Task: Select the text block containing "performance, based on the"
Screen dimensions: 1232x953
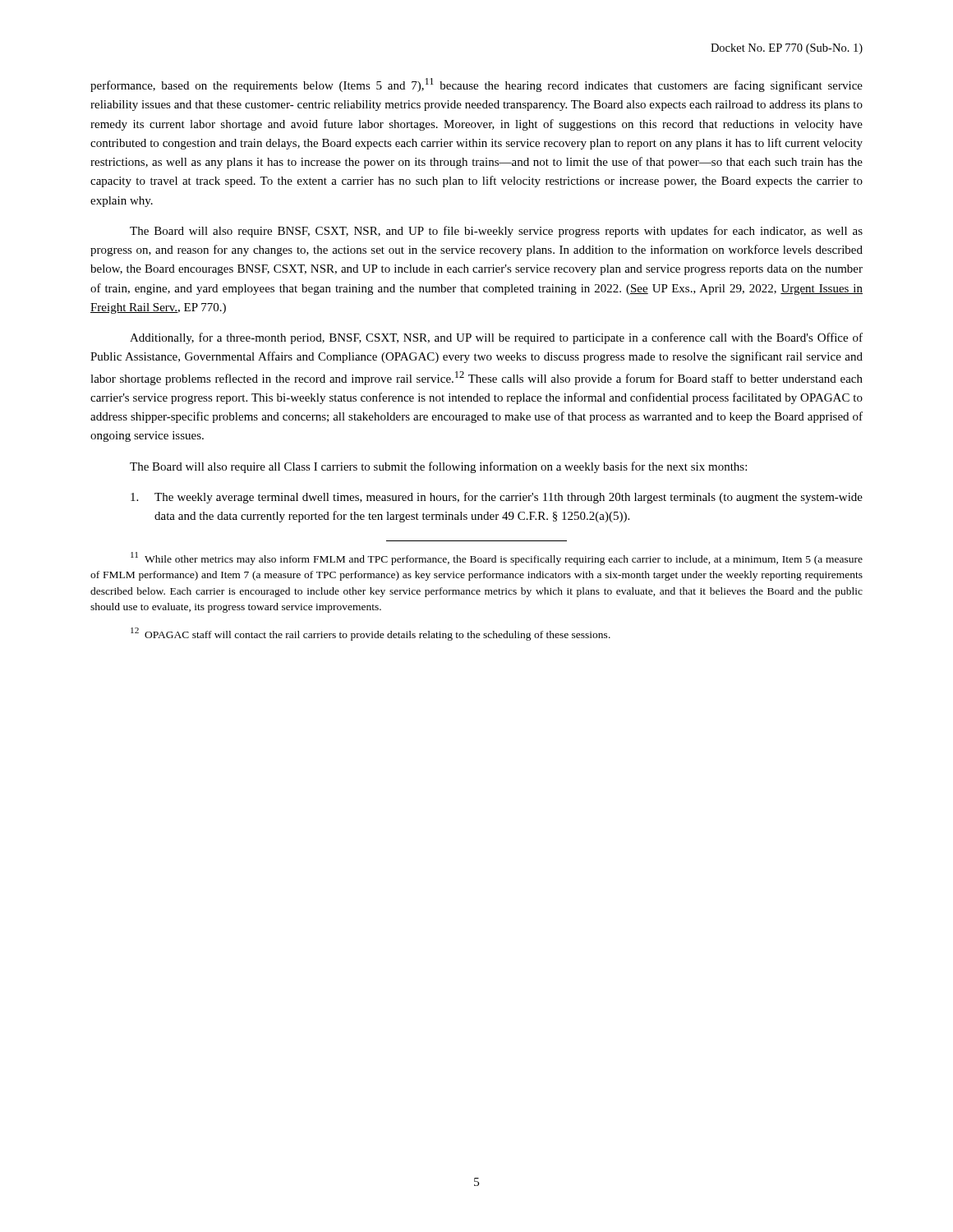Action: [x=476, y=141]
